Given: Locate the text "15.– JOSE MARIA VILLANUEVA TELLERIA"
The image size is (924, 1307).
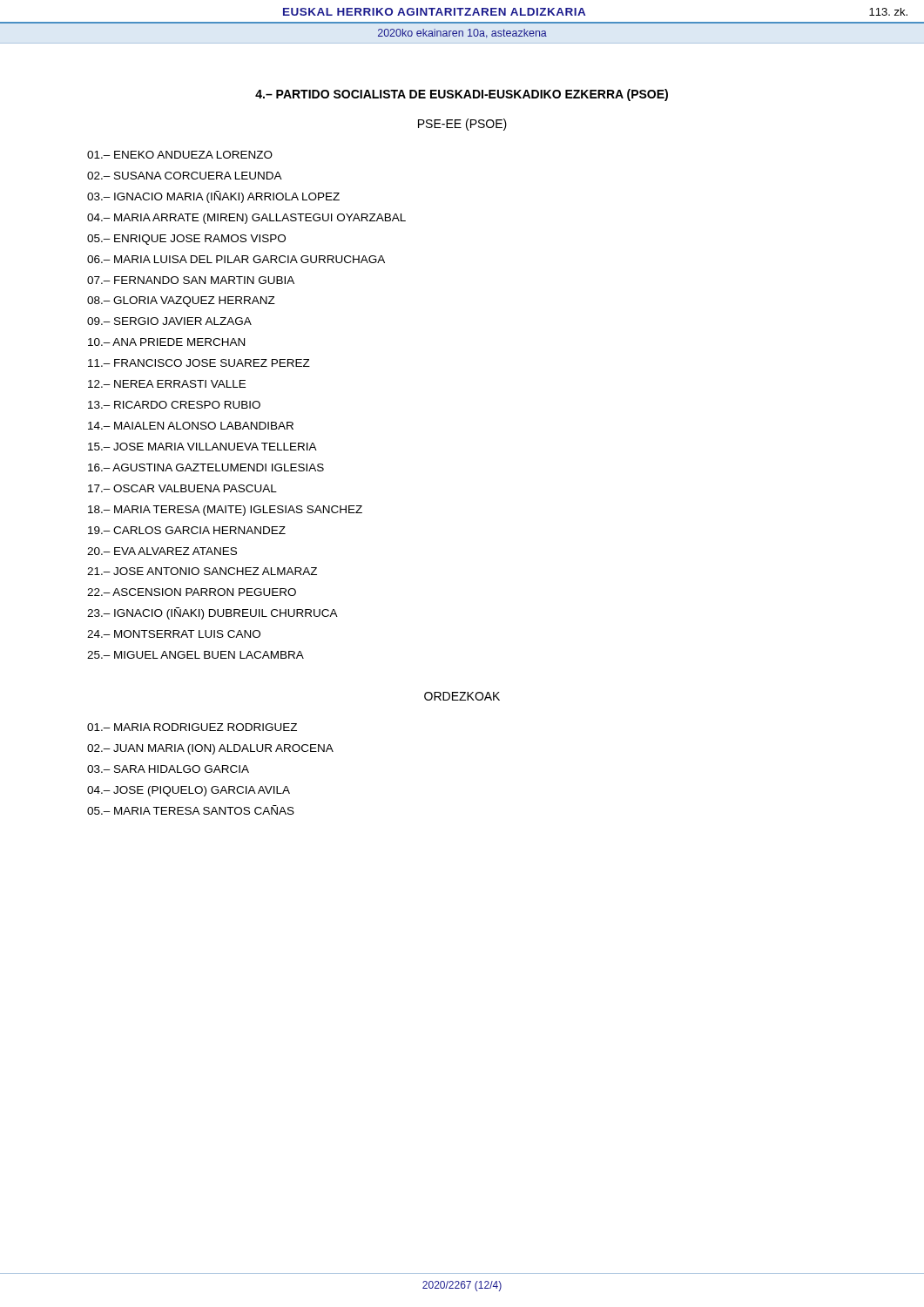Looking at the screenshot, I should coord(202,446).
